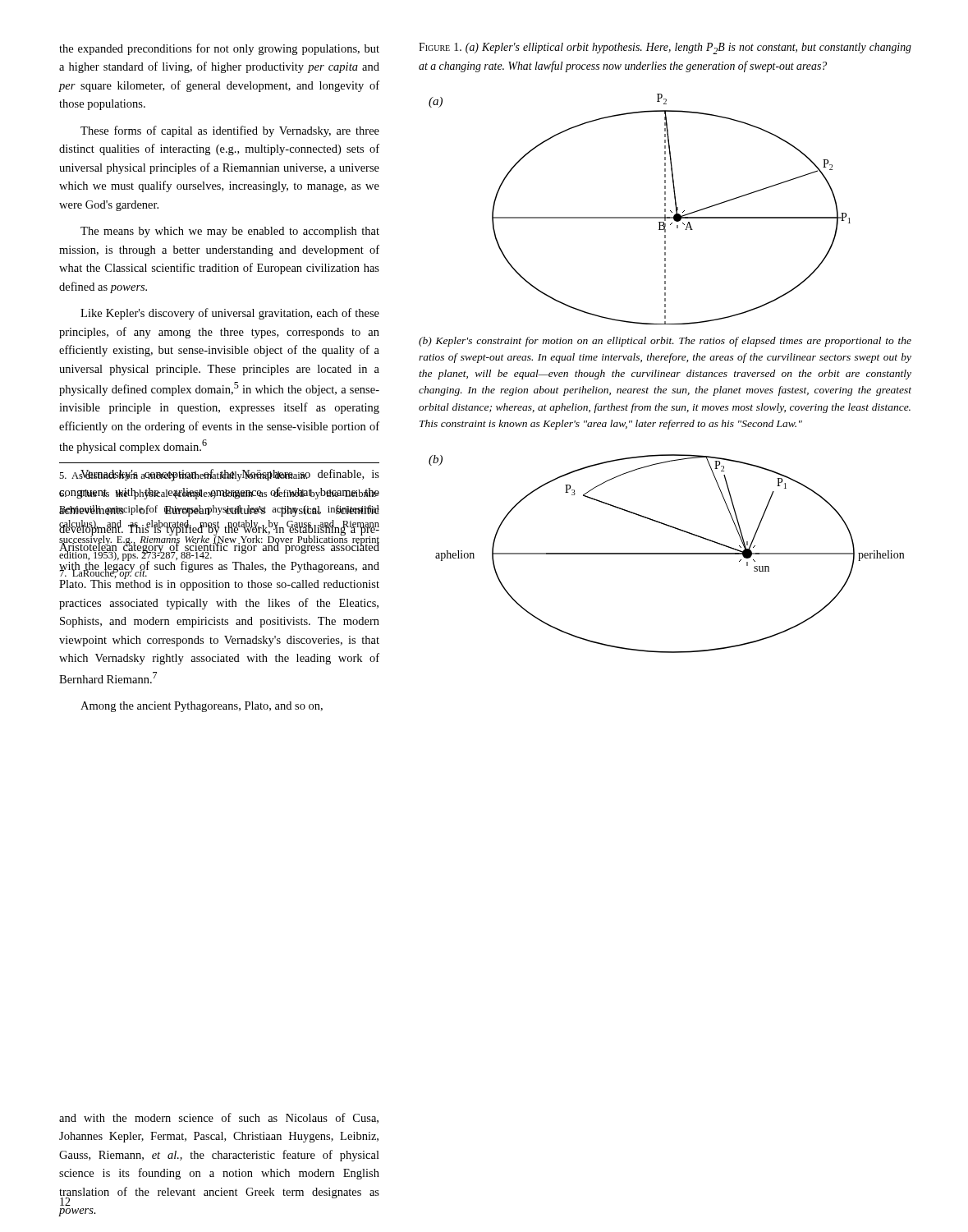Locate the caption that opens with "(b) Kepler's constraint for motion on an elliptical"

coord(665,382)
